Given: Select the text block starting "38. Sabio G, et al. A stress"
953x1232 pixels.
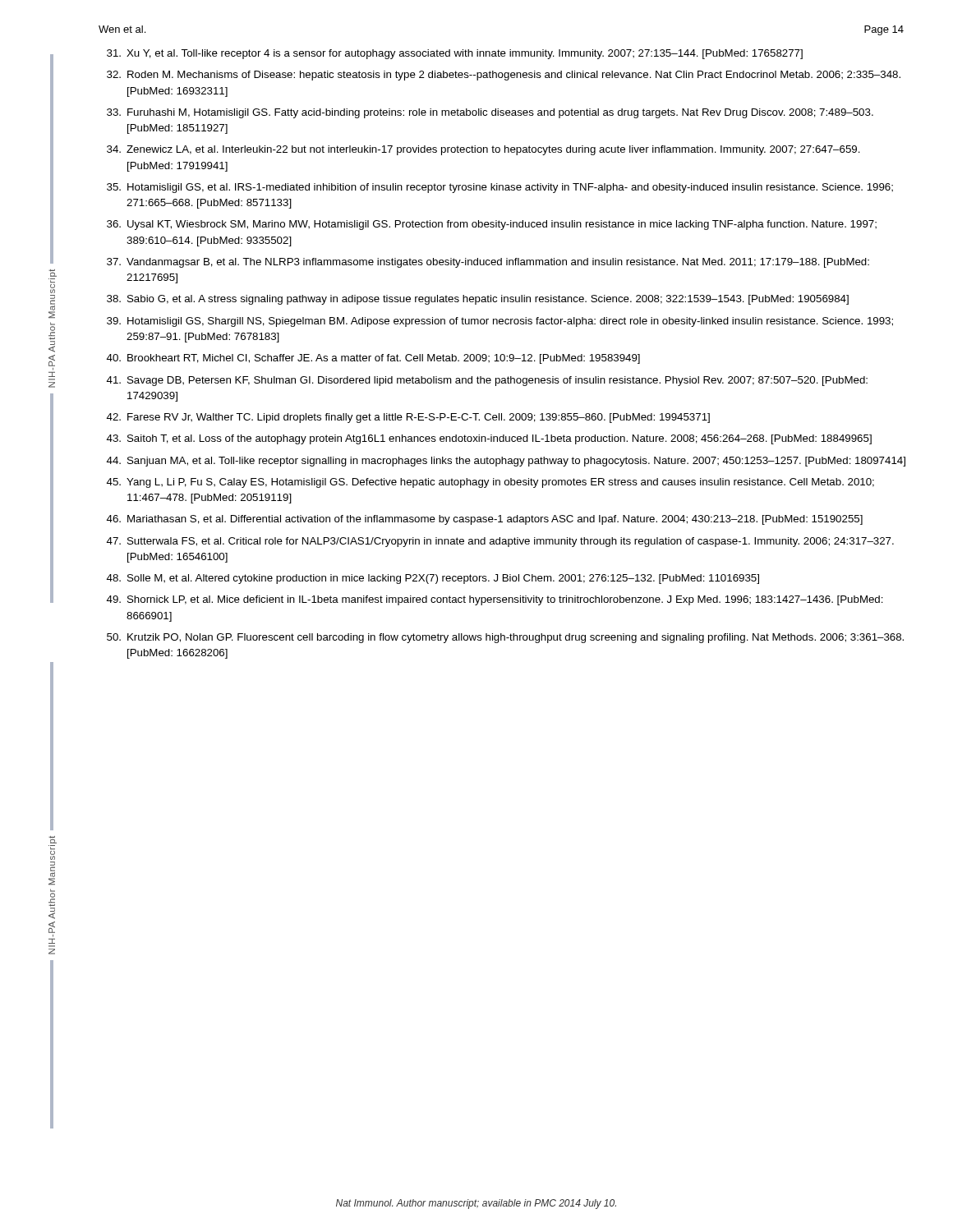Looking at the screenshot, I should (x=503, y=299).
